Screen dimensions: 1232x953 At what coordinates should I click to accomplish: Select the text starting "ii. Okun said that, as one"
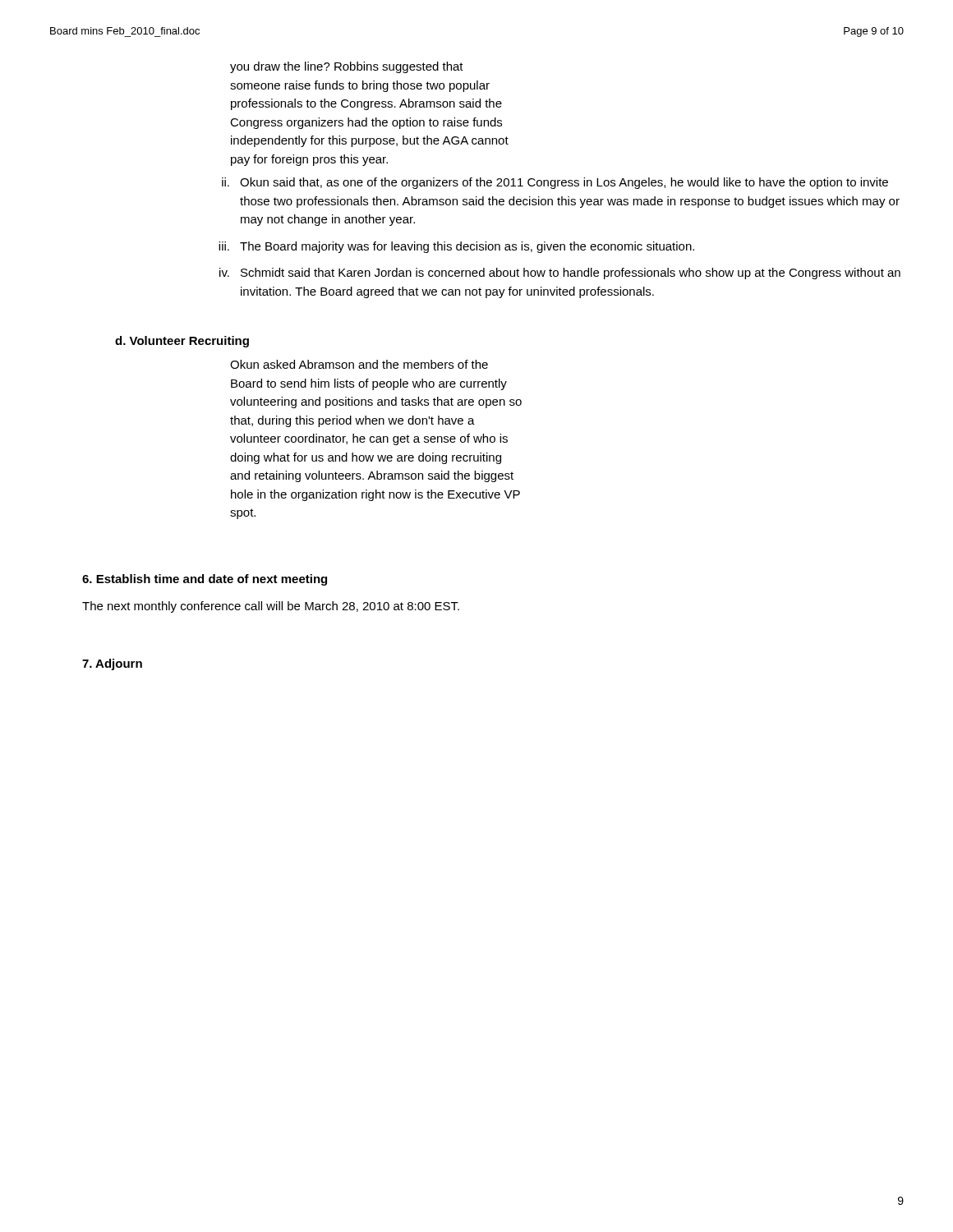526,201
